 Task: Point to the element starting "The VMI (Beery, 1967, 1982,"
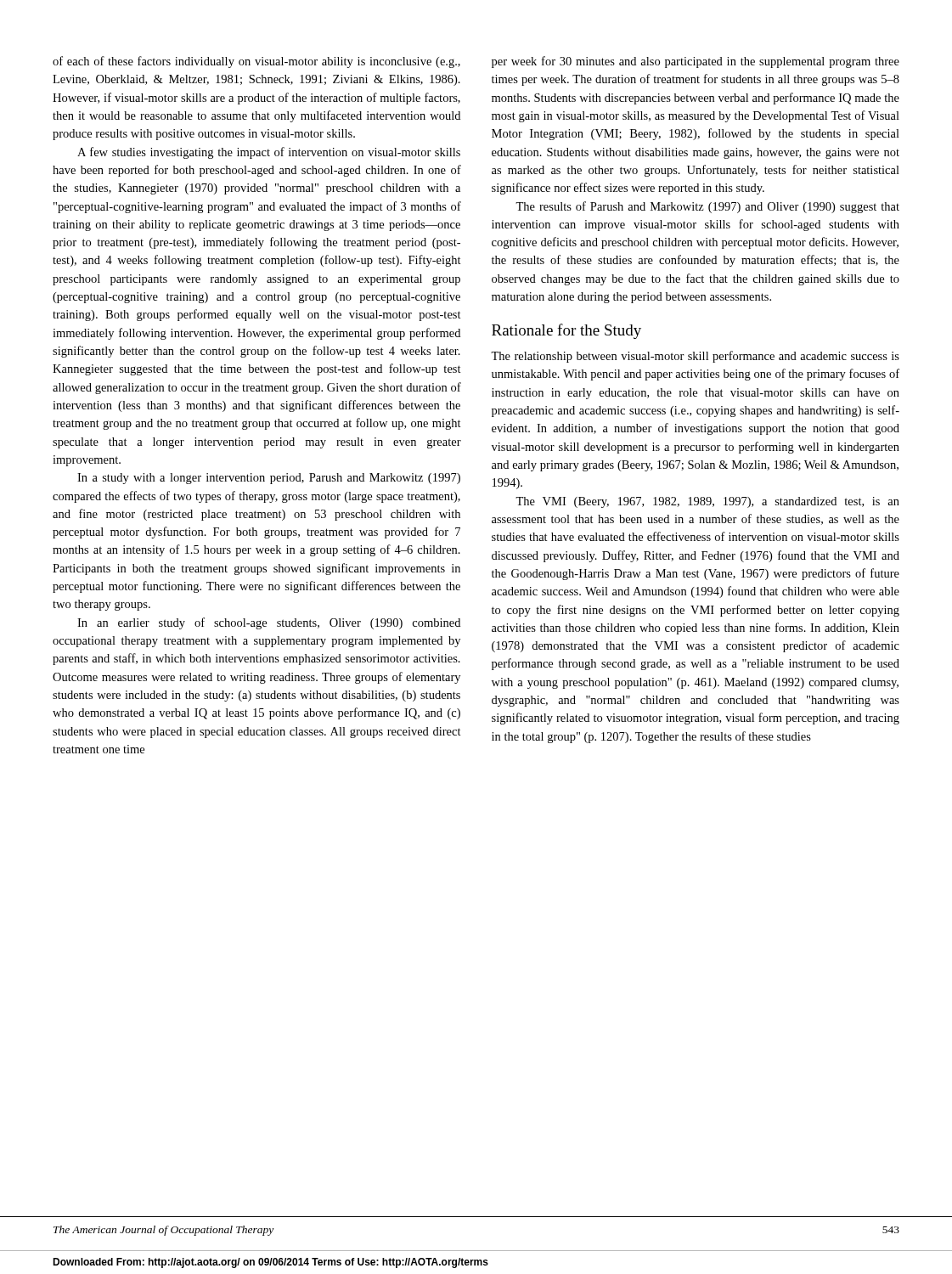pos(695,619)
